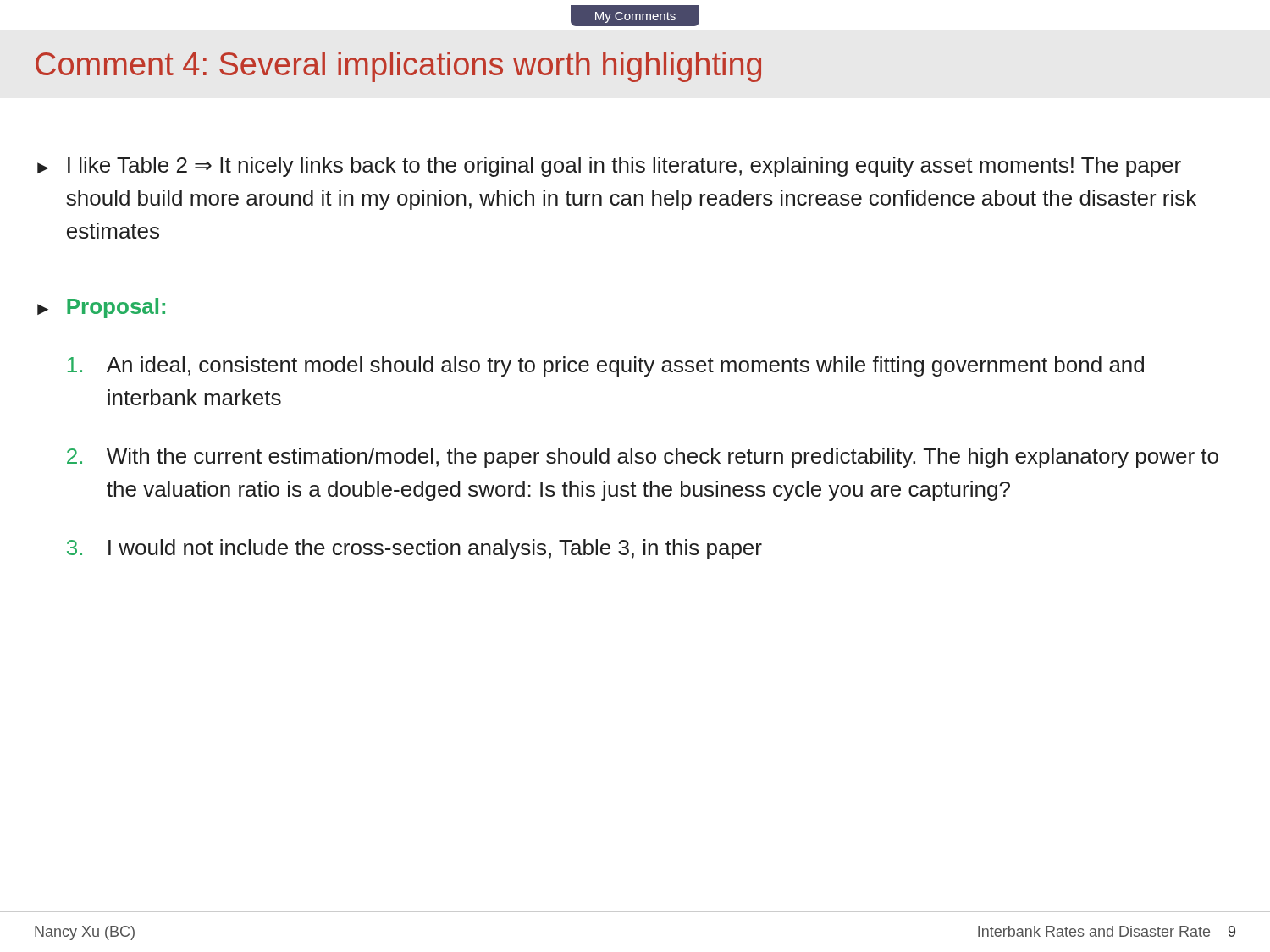Find the block starting "An ideal, consistent model should also"
Viewport: 1270px width, 952px height.
pos(651,382)
